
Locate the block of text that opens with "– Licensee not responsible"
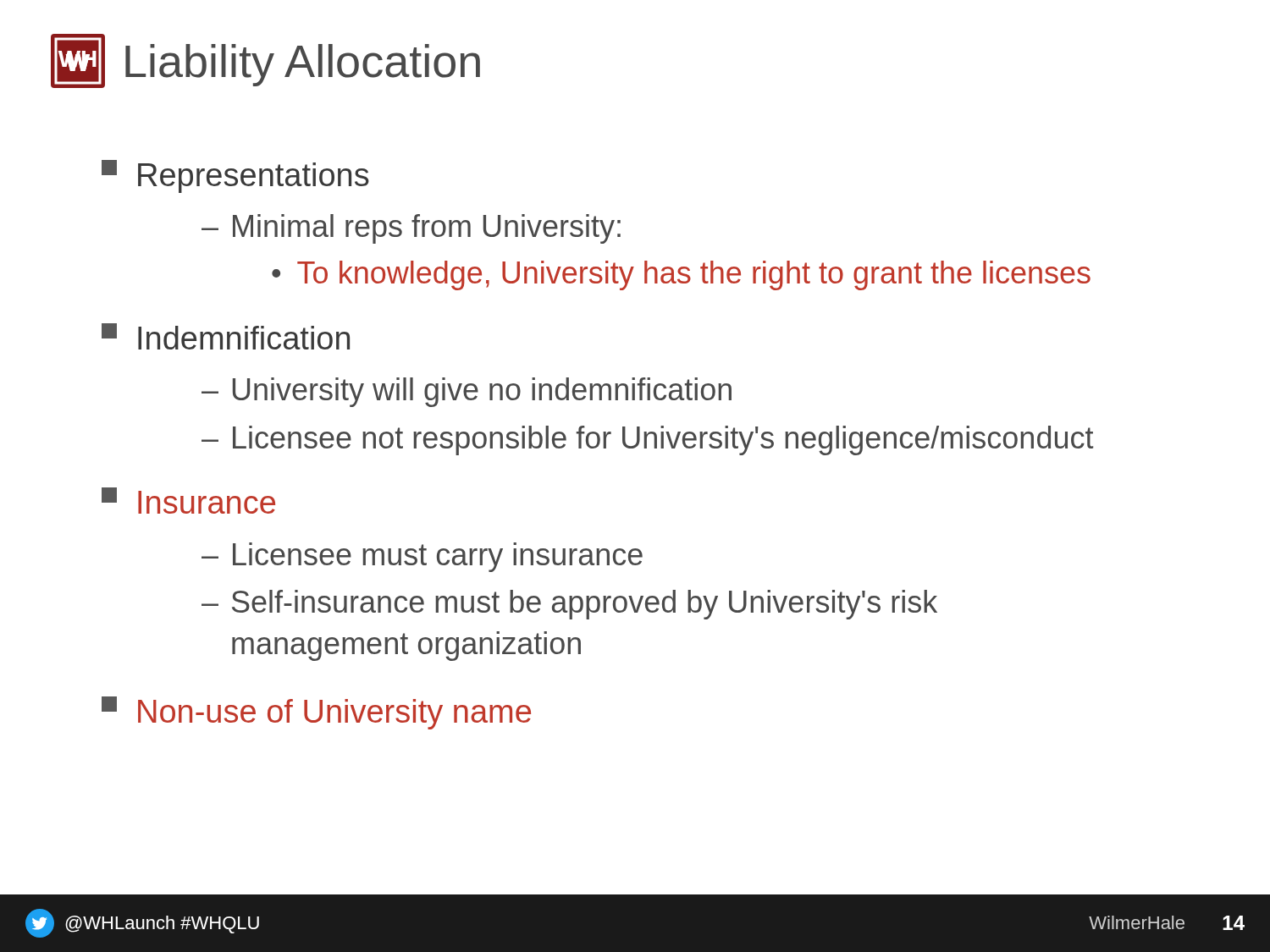648,438
